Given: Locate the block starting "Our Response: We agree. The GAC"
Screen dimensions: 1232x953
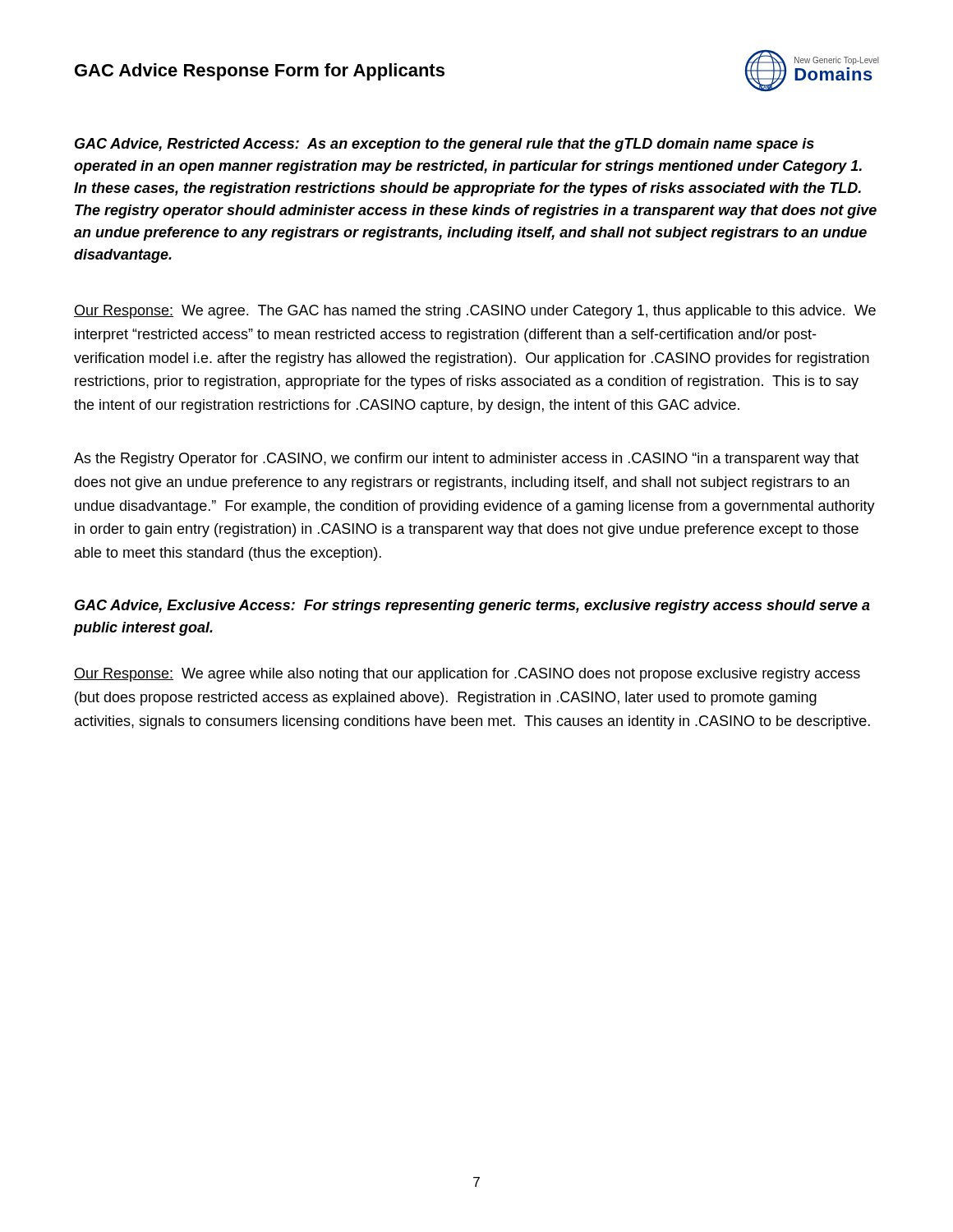Looking at the screenshot, I should [475, 358].
